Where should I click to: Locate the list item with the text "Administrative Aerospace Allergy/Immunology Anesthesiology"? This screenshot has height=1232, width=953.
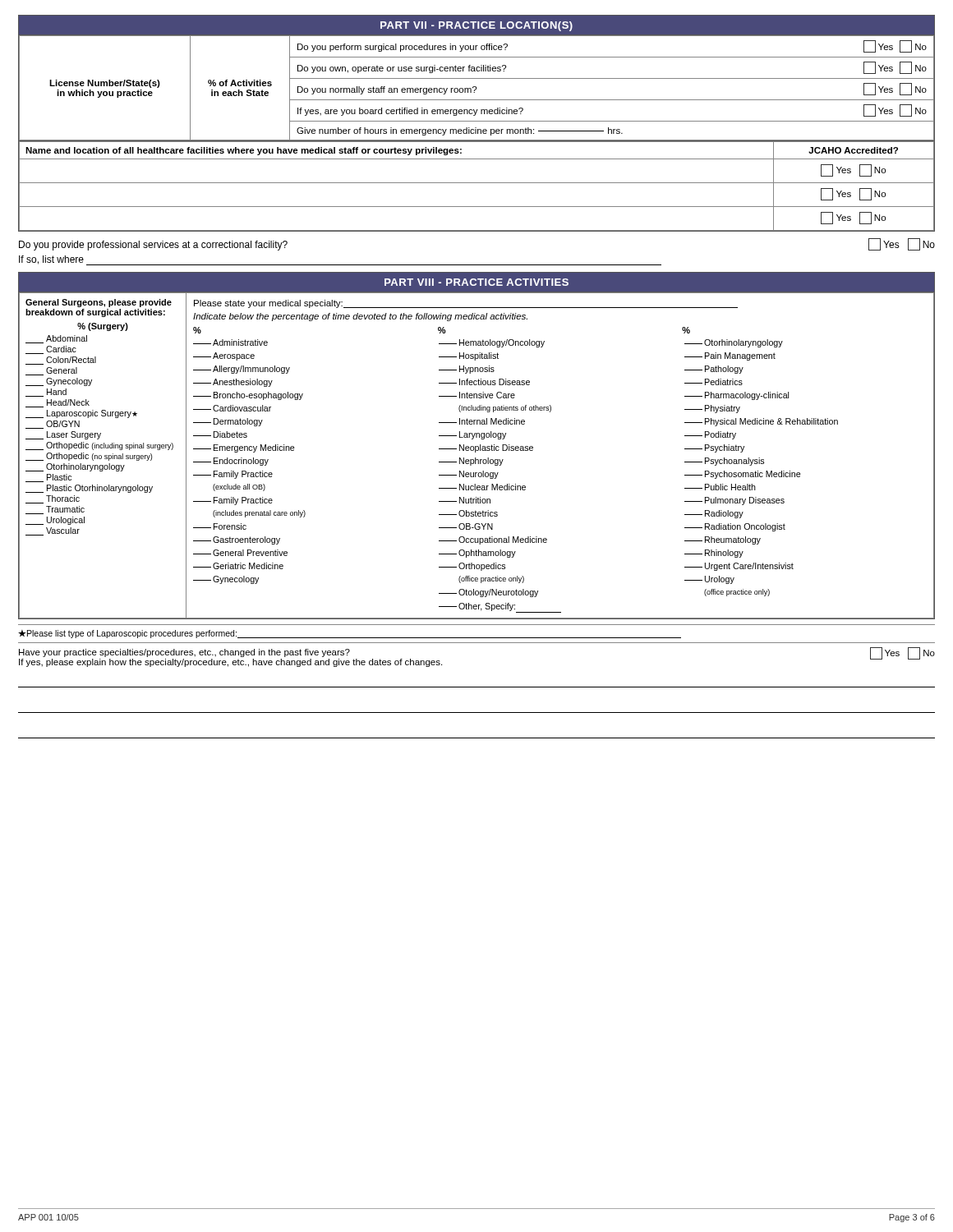[488, 343]
